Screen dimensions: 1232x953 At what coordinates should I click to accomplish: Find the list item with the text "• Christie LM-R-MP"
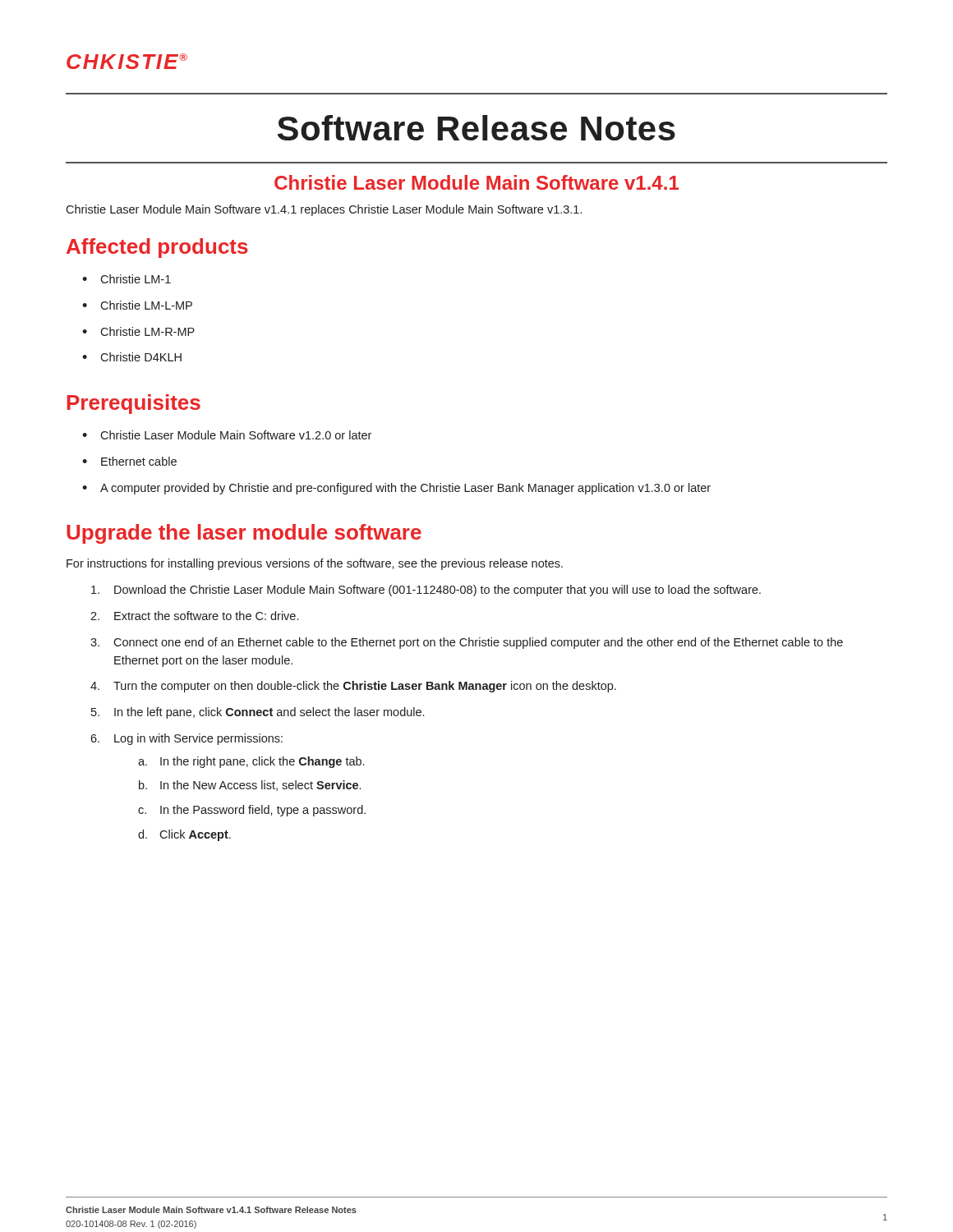tap(138, 331)
